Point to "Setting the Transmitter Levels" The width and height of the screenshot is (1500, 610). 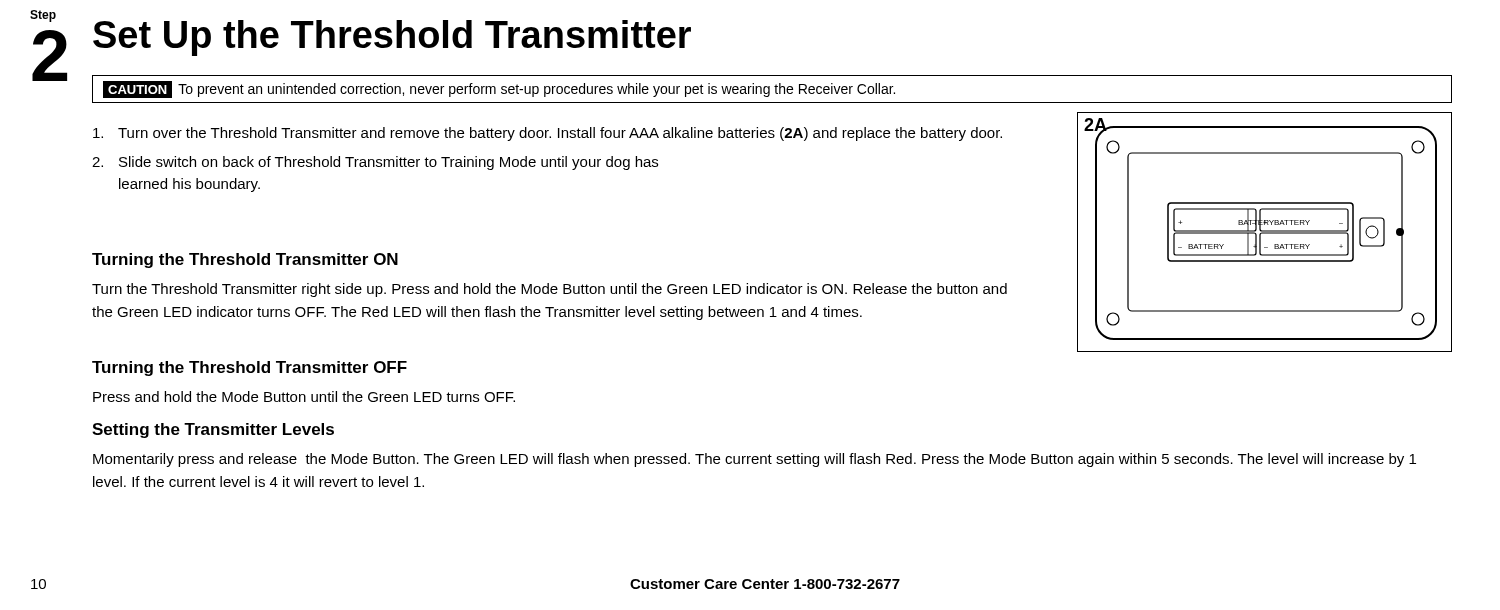pos(213,430)
